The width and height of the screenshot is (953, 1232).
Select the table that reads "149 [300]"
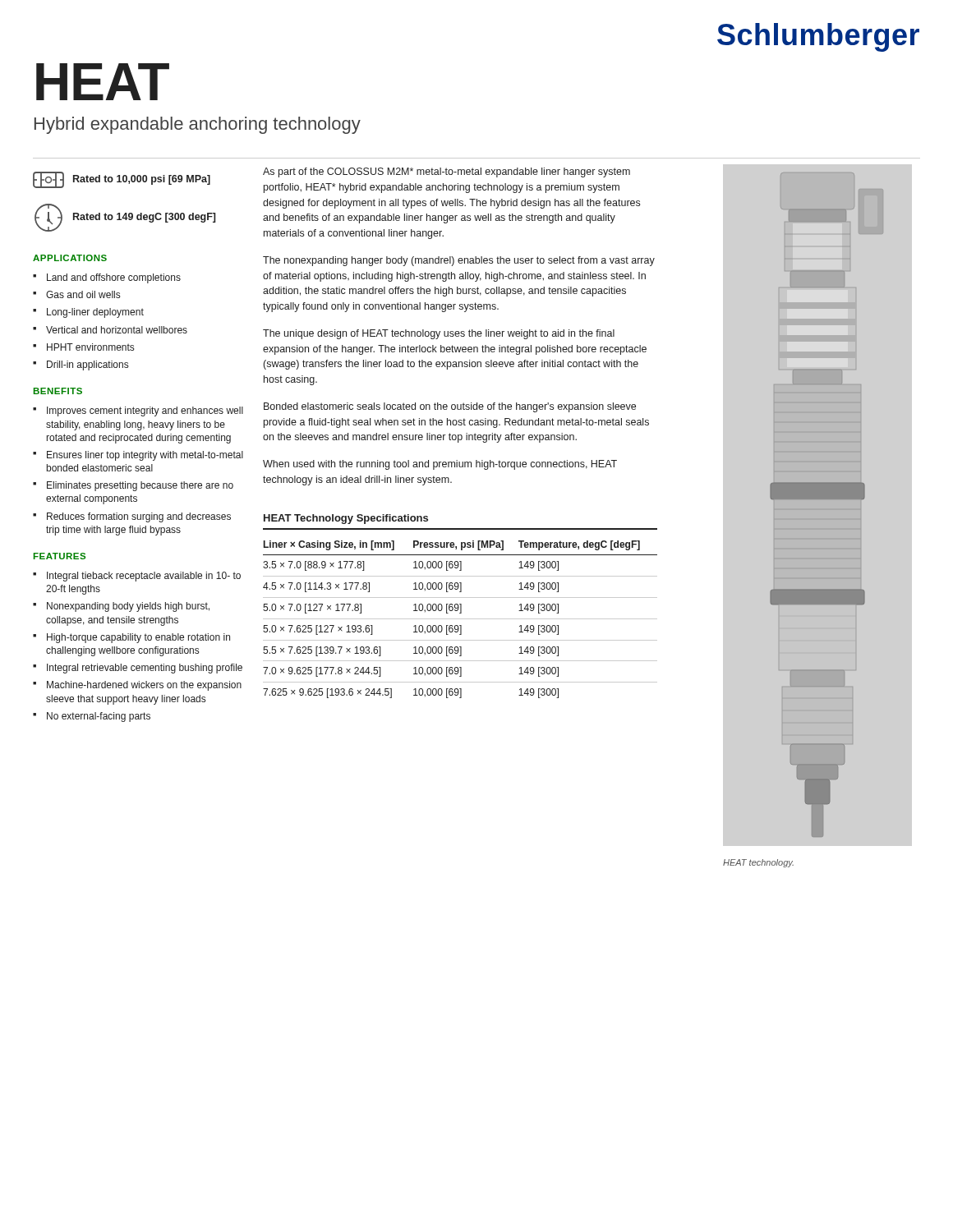pos(460,607)
